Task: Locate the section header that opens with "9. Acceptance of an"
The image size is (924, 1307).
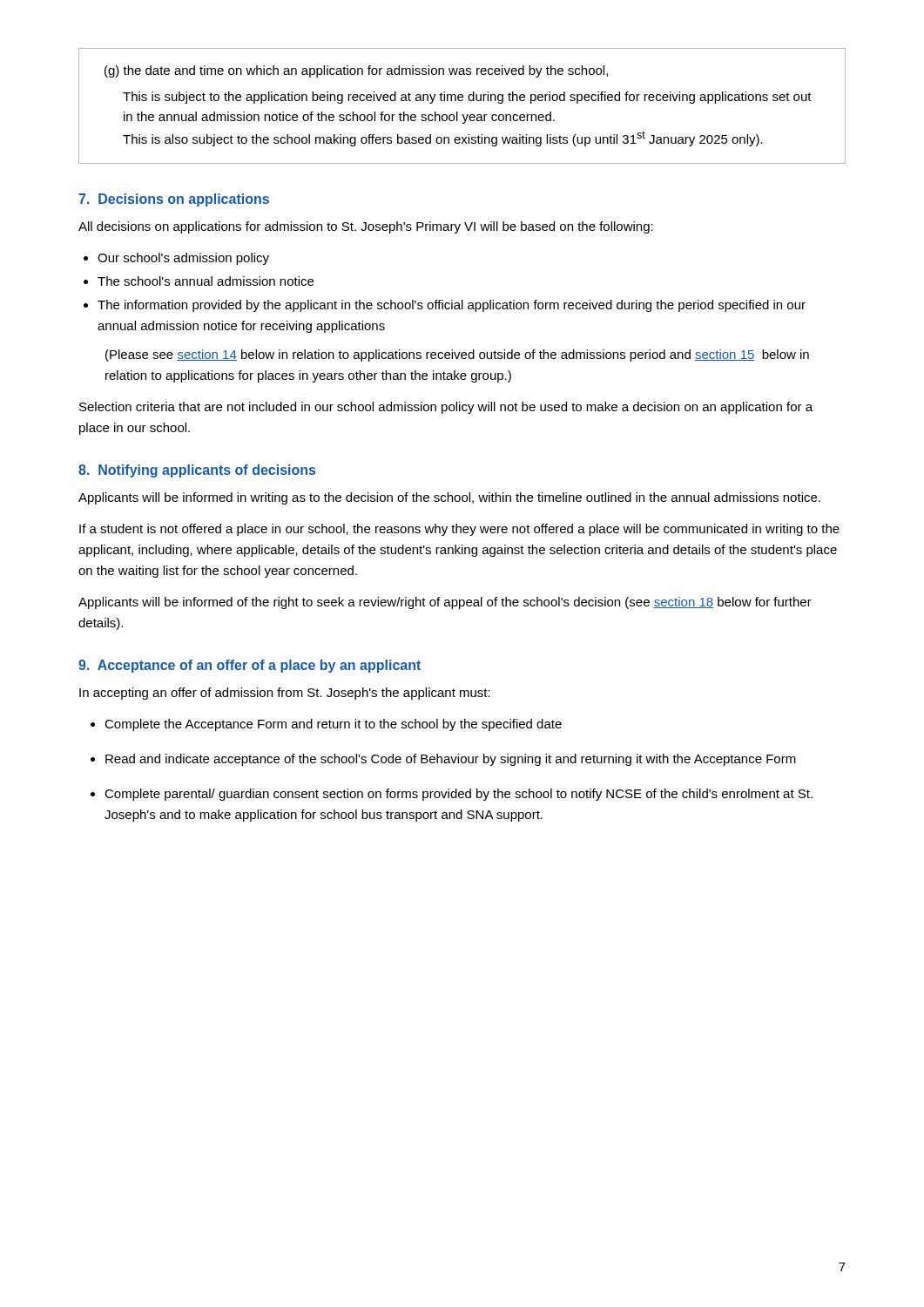Action: coord(250,665)
